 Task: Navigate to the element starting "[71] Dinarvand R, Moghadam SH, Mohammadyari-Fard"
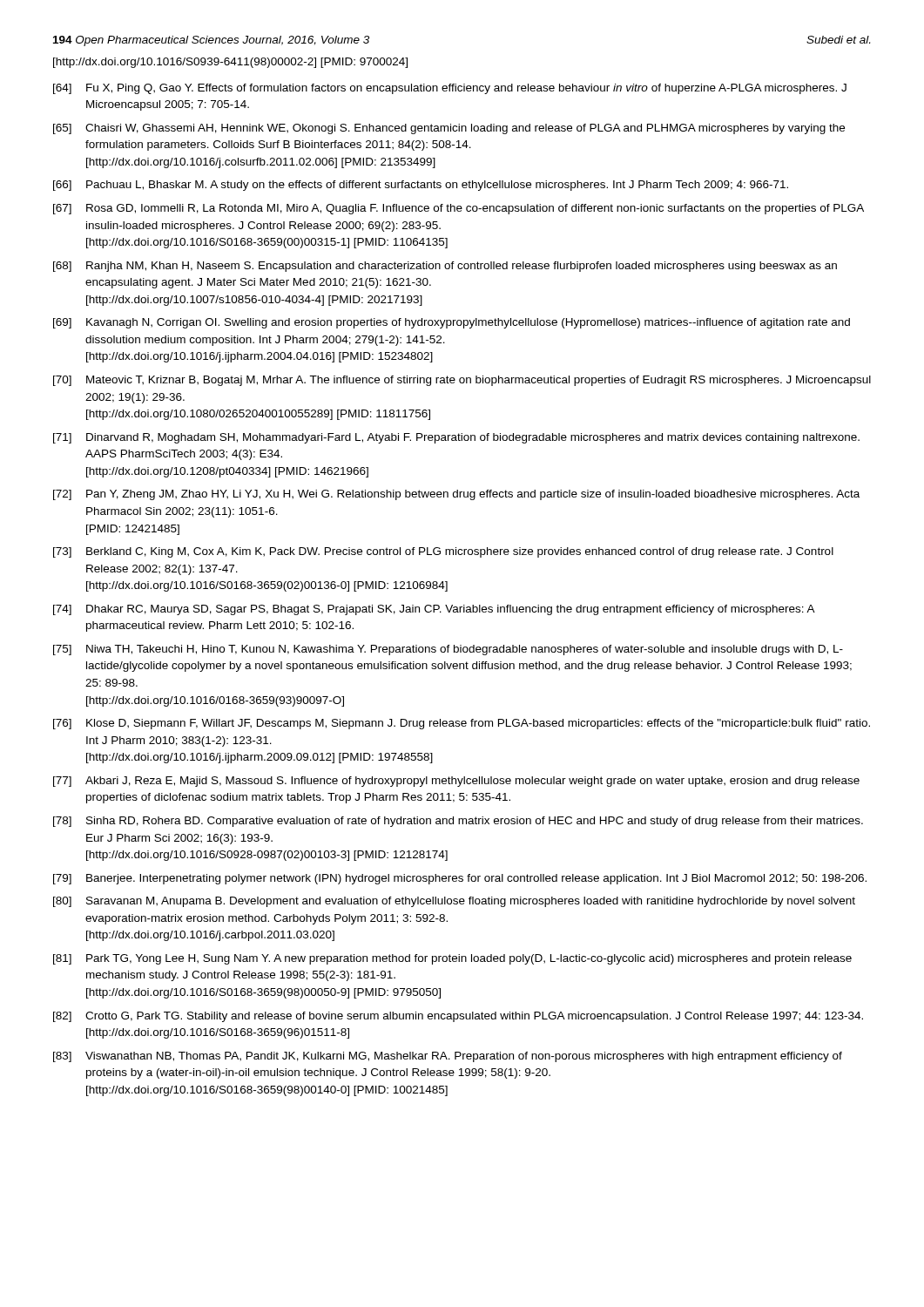pos(456,438)
